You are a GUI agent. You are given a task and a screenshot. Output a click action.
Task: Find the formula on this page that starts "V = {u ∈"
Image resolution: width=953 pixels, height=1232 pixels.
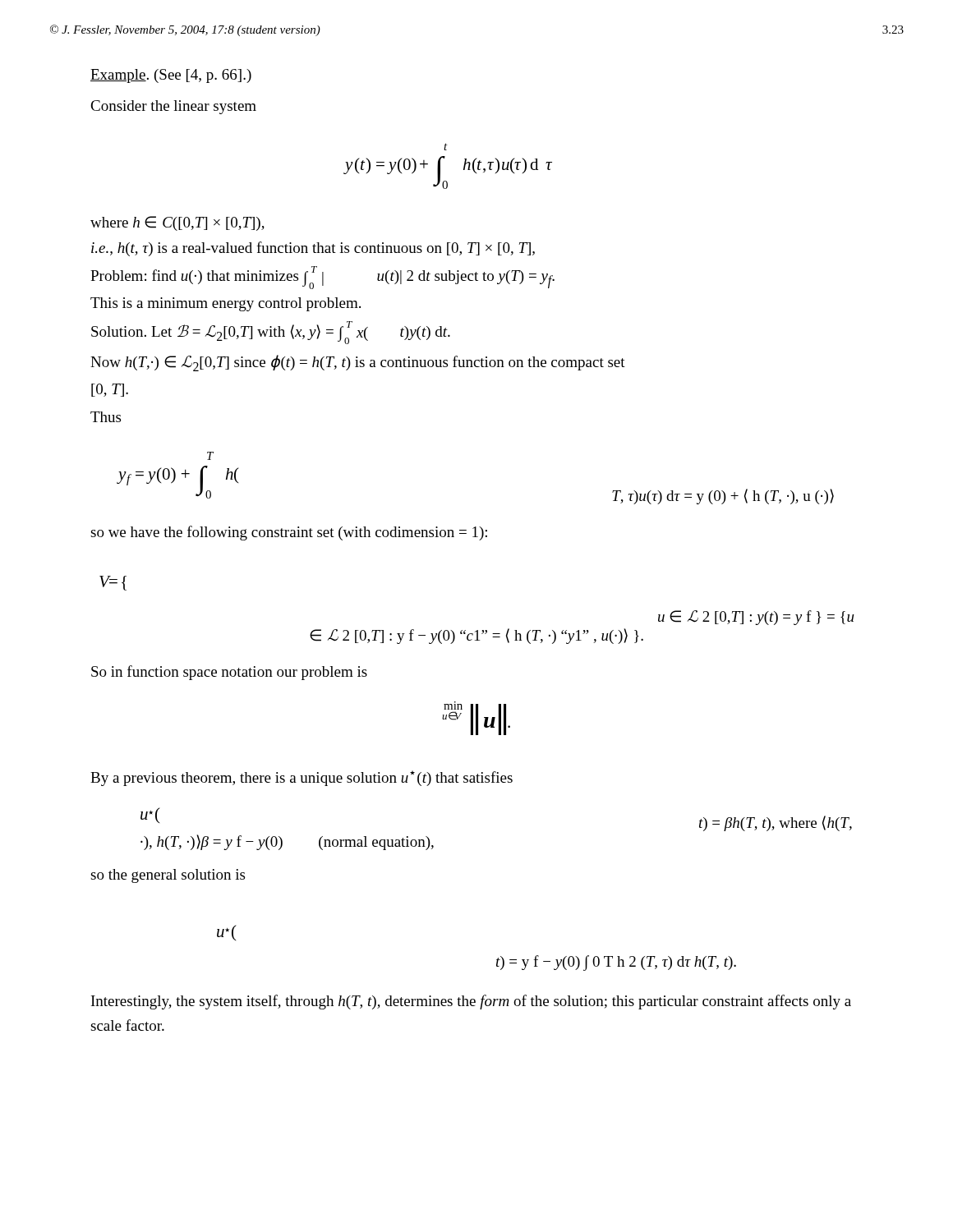[113, 583]
